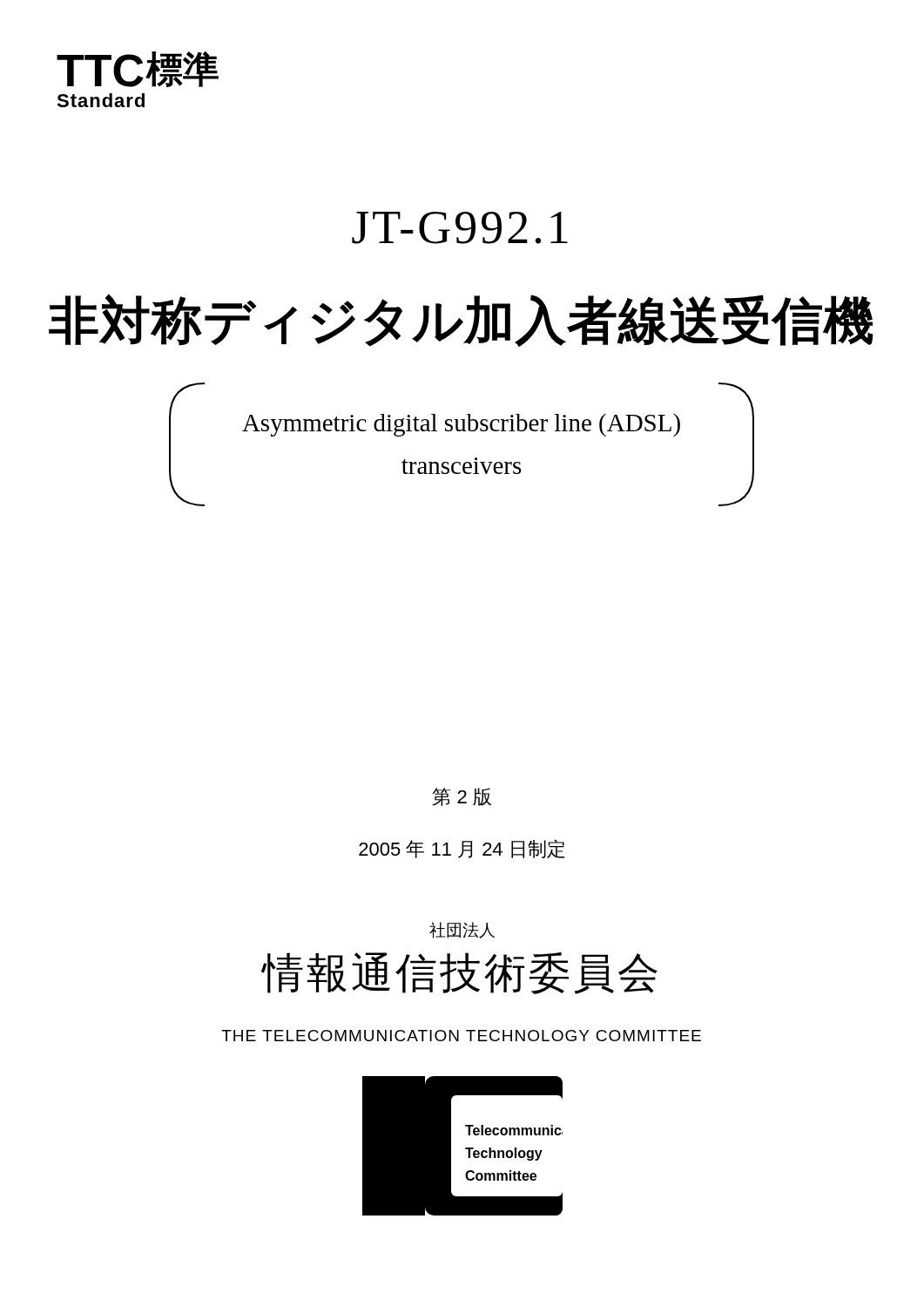Find the text with the text "THE TELECOMMUNICATION TECHNOLOGY COMMITTEE"
This screenshot has width=924, height=1307.
(462, 1036)
